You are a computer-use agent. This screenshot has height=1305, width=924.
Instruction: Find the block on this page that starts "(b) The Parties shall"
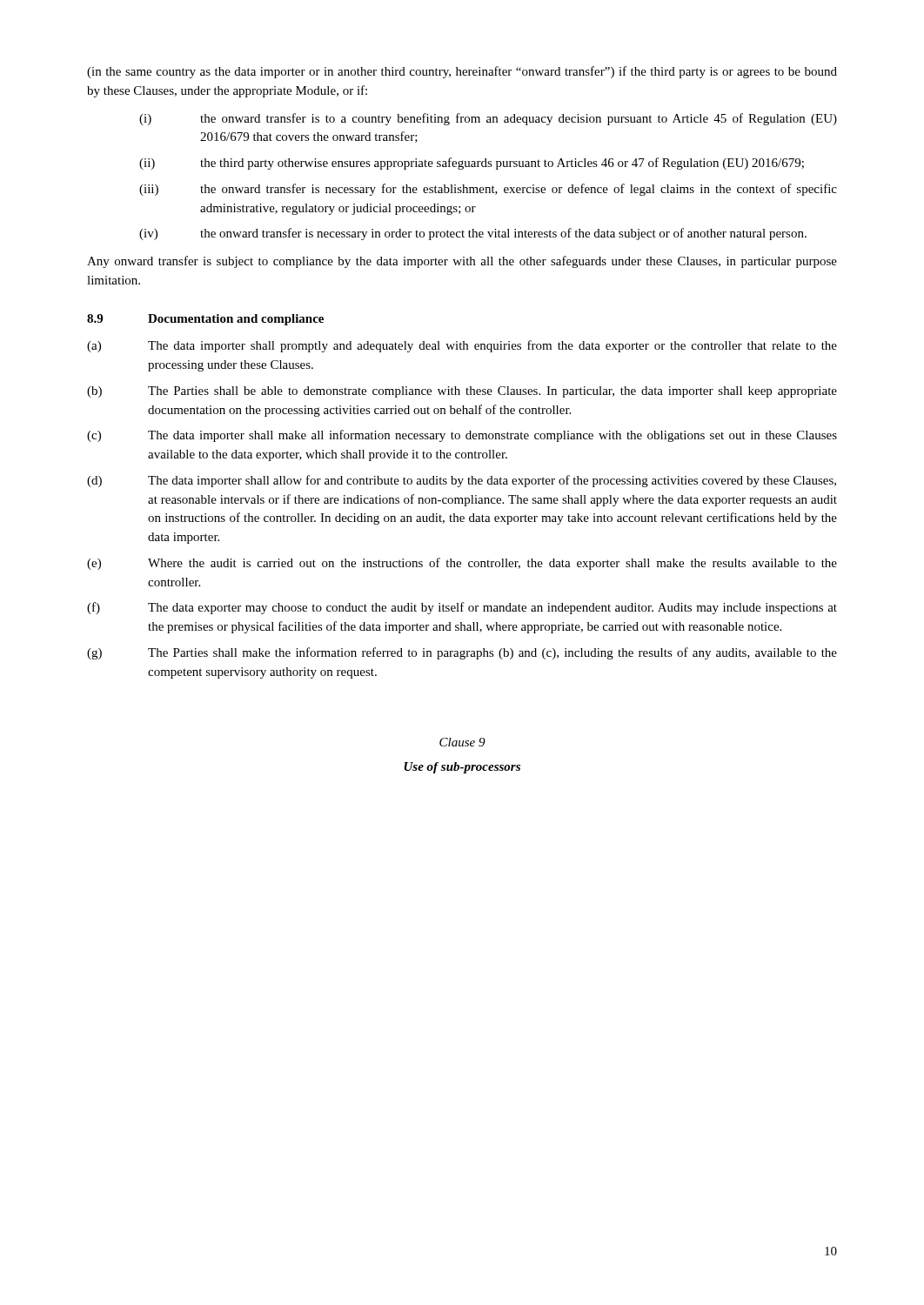(462, 401)
